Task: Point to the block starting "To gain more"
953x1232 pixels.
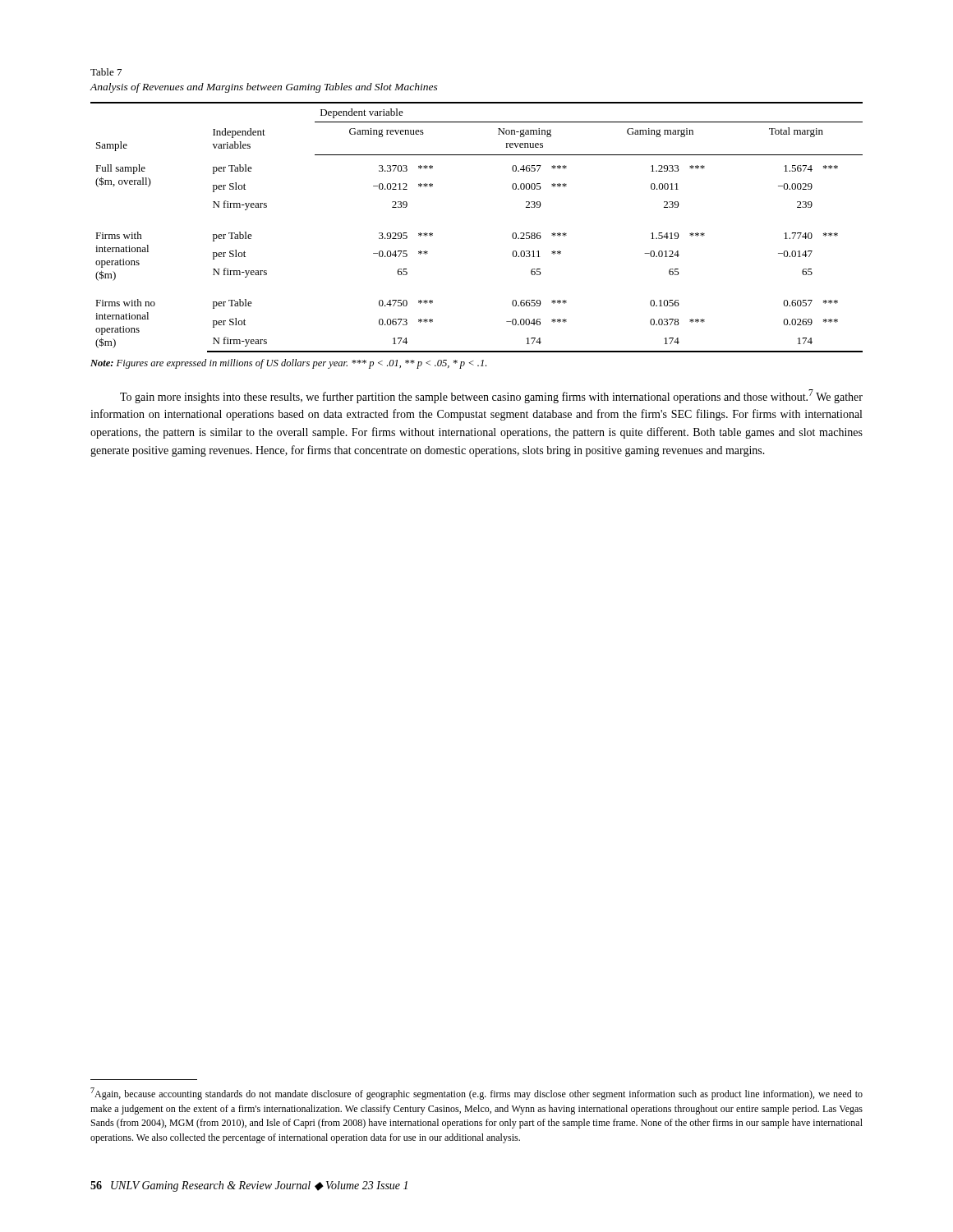Action: coord(476,422)
